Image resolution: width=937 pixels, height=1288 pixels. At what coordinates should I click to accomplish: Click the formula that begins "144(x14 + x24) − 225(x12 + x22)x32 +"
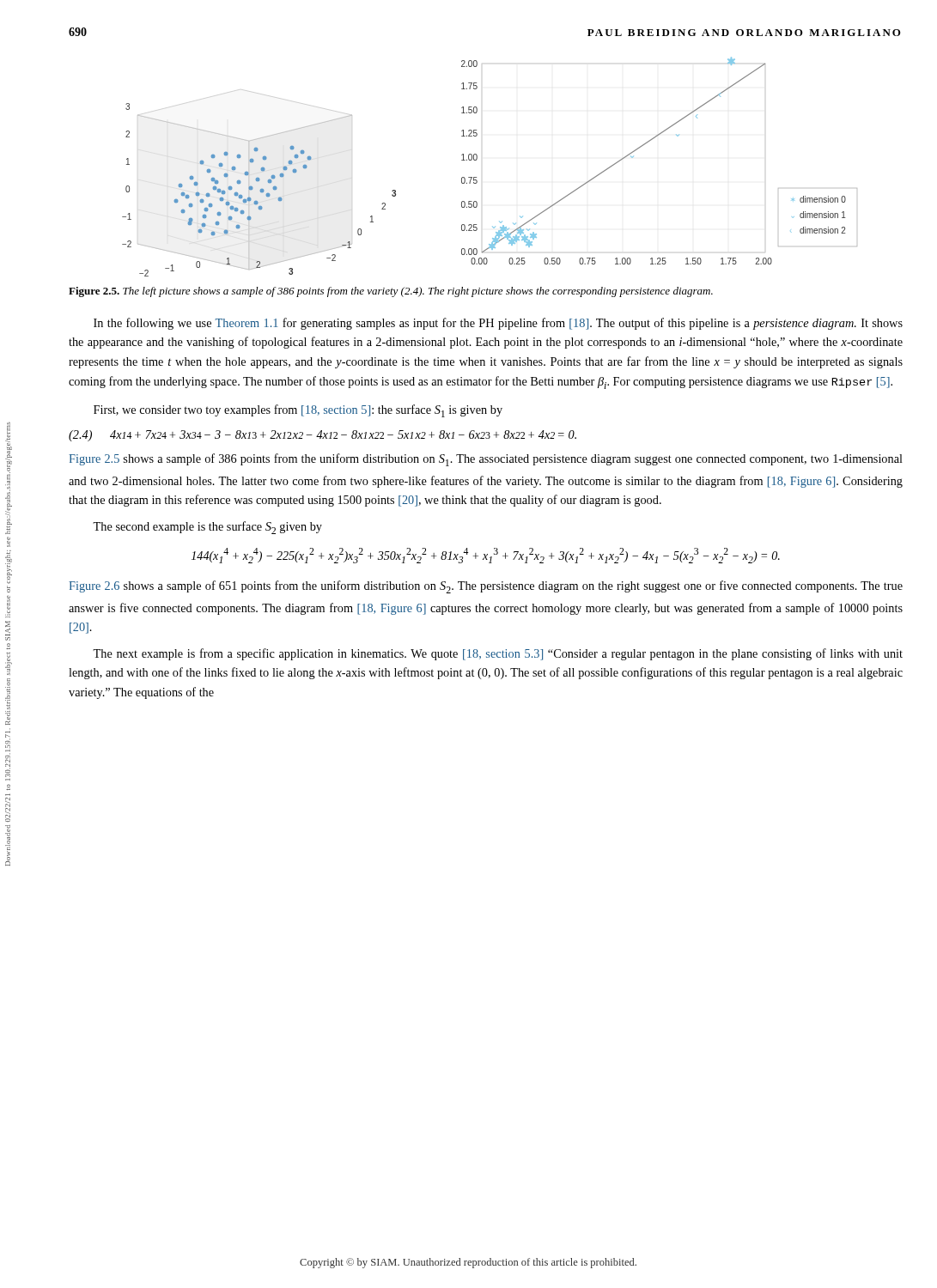[x=486, y=556]
